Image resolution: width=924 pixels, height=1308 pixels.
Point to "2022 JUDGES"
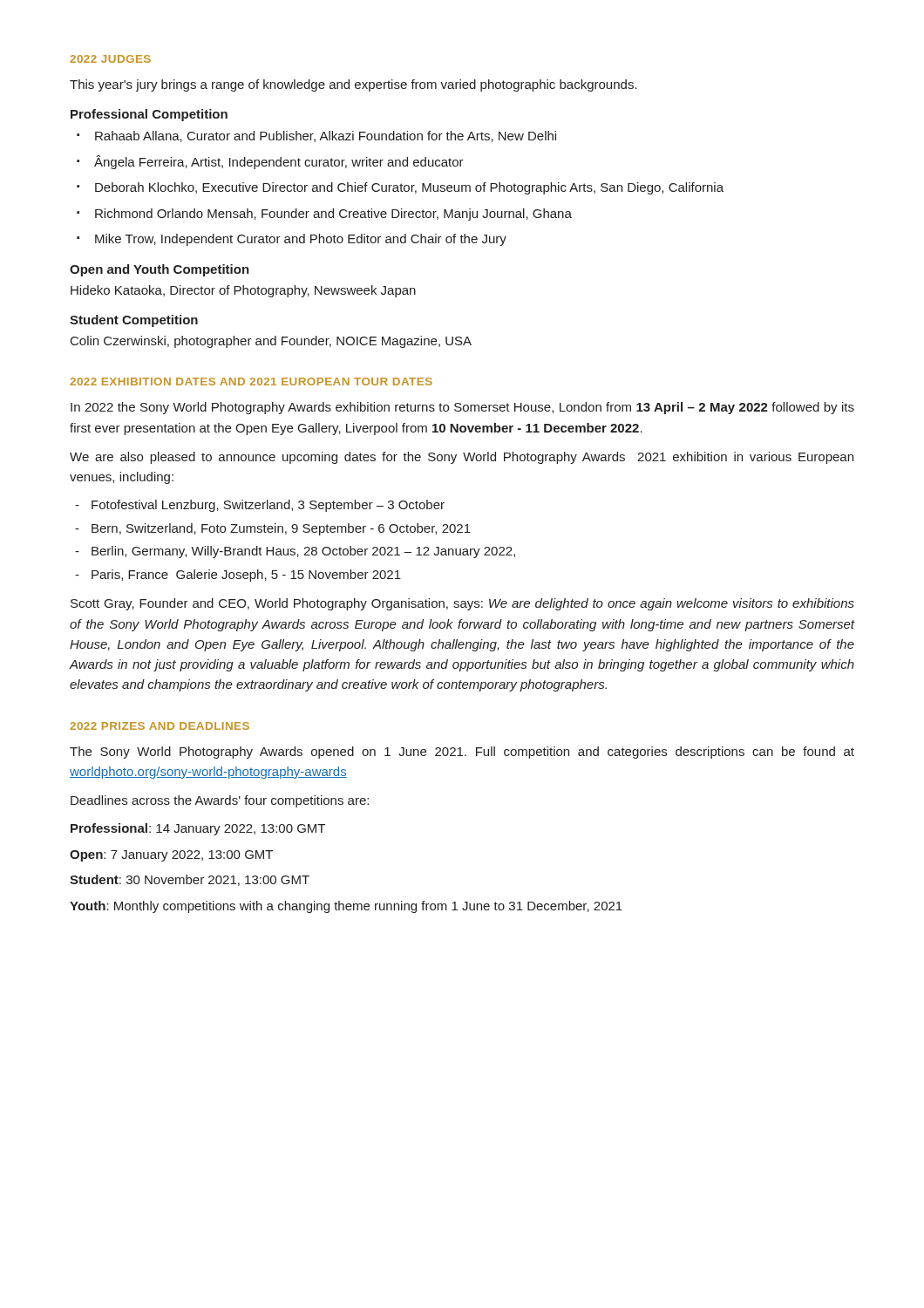point(111,59)
